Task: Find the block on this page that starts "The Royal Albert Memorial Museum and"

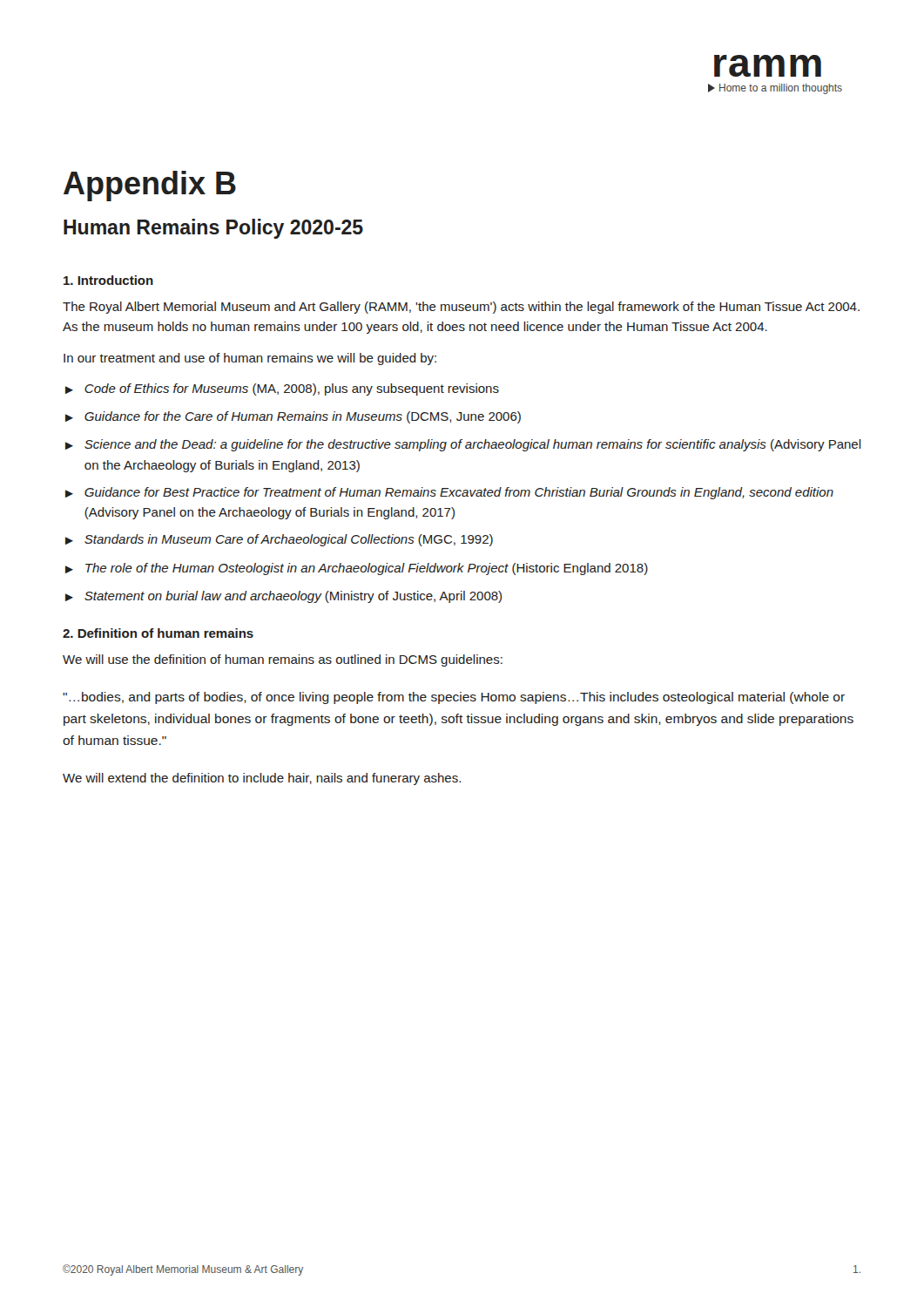Action: [462, 316]
